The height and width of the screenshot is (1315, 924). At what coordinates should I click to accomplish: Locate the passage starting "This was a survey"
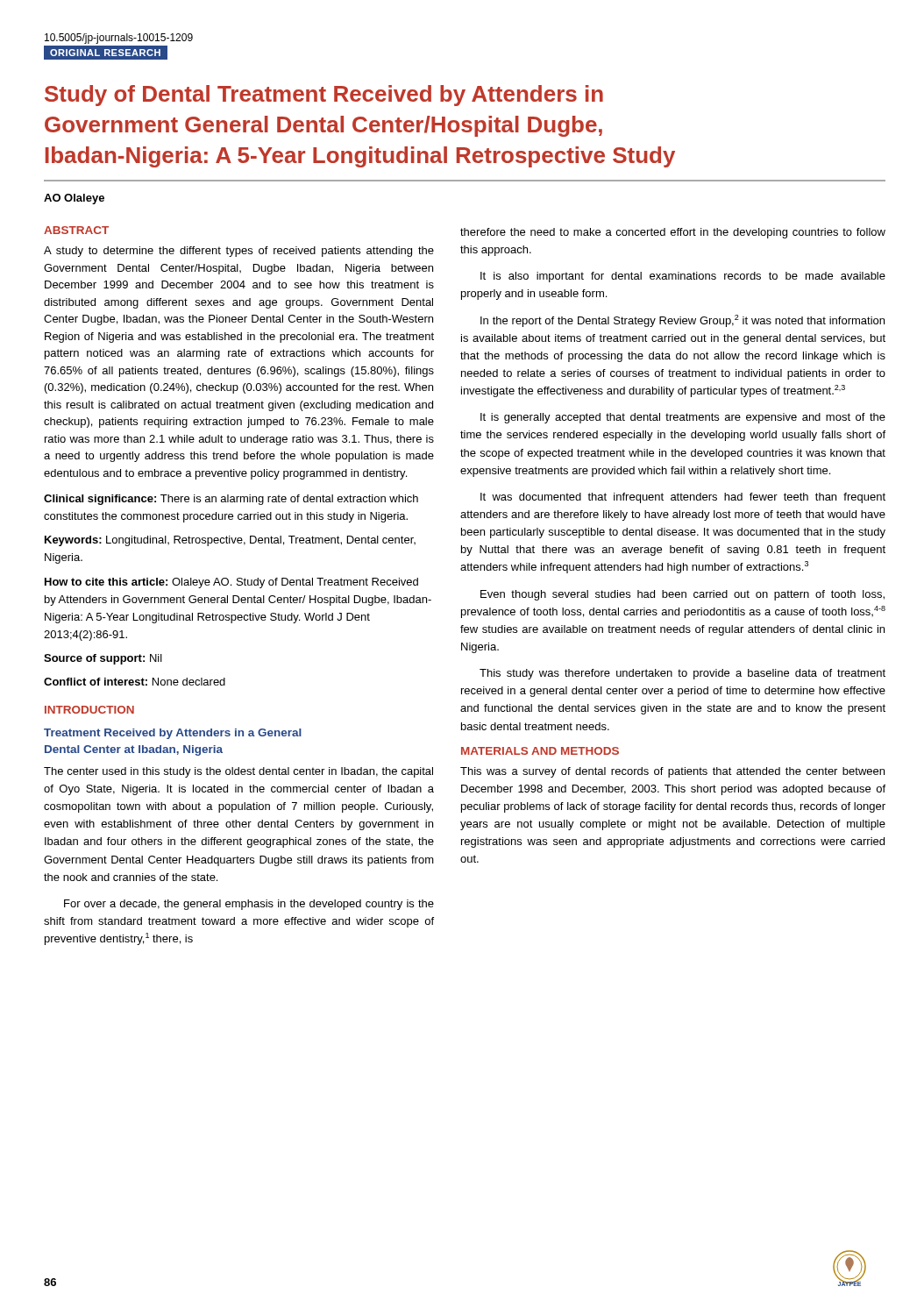click(x=673, y=815)
